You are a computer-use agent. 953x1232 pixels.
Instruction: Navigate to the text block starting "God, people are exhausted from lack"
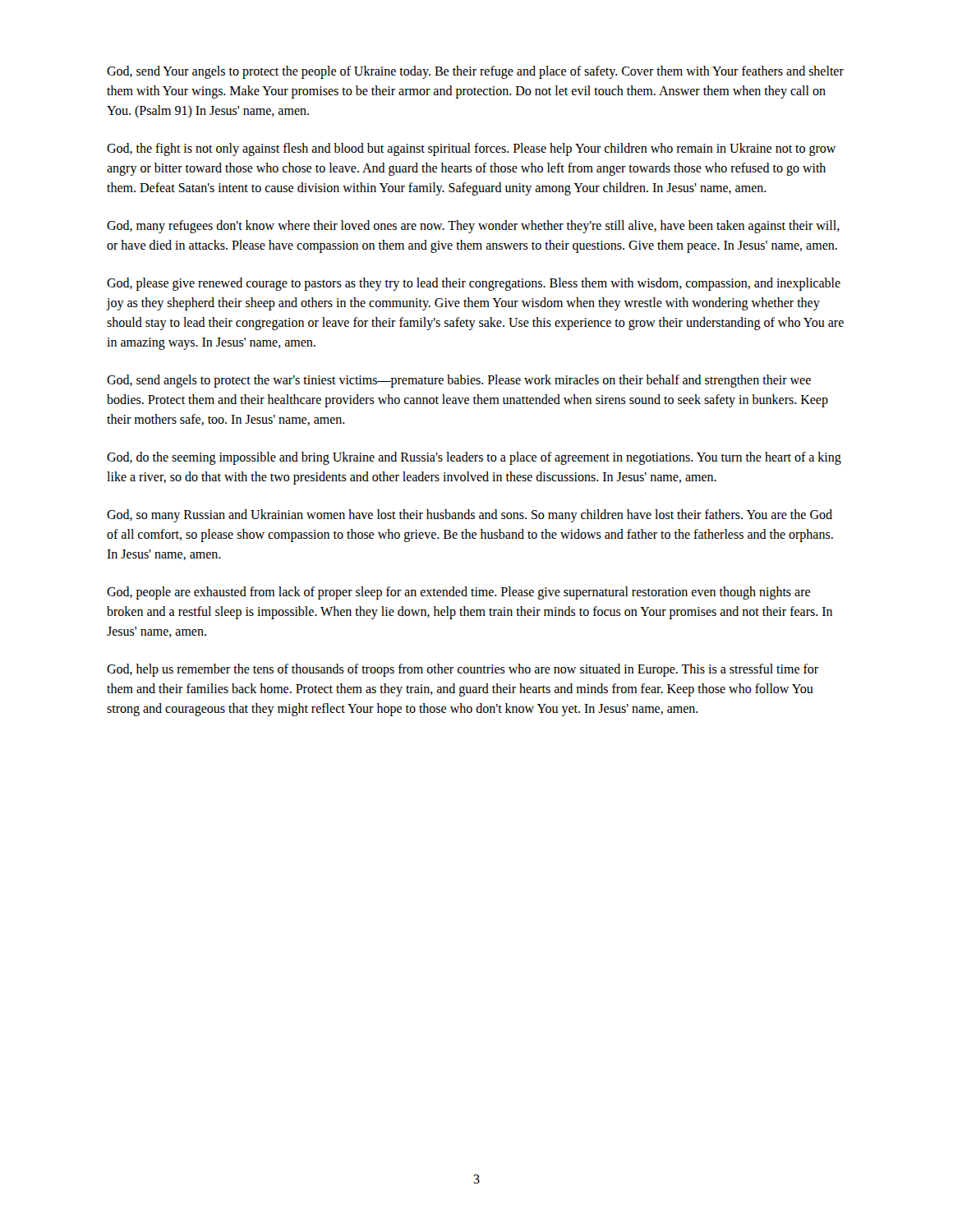click(x=470, y=612)
